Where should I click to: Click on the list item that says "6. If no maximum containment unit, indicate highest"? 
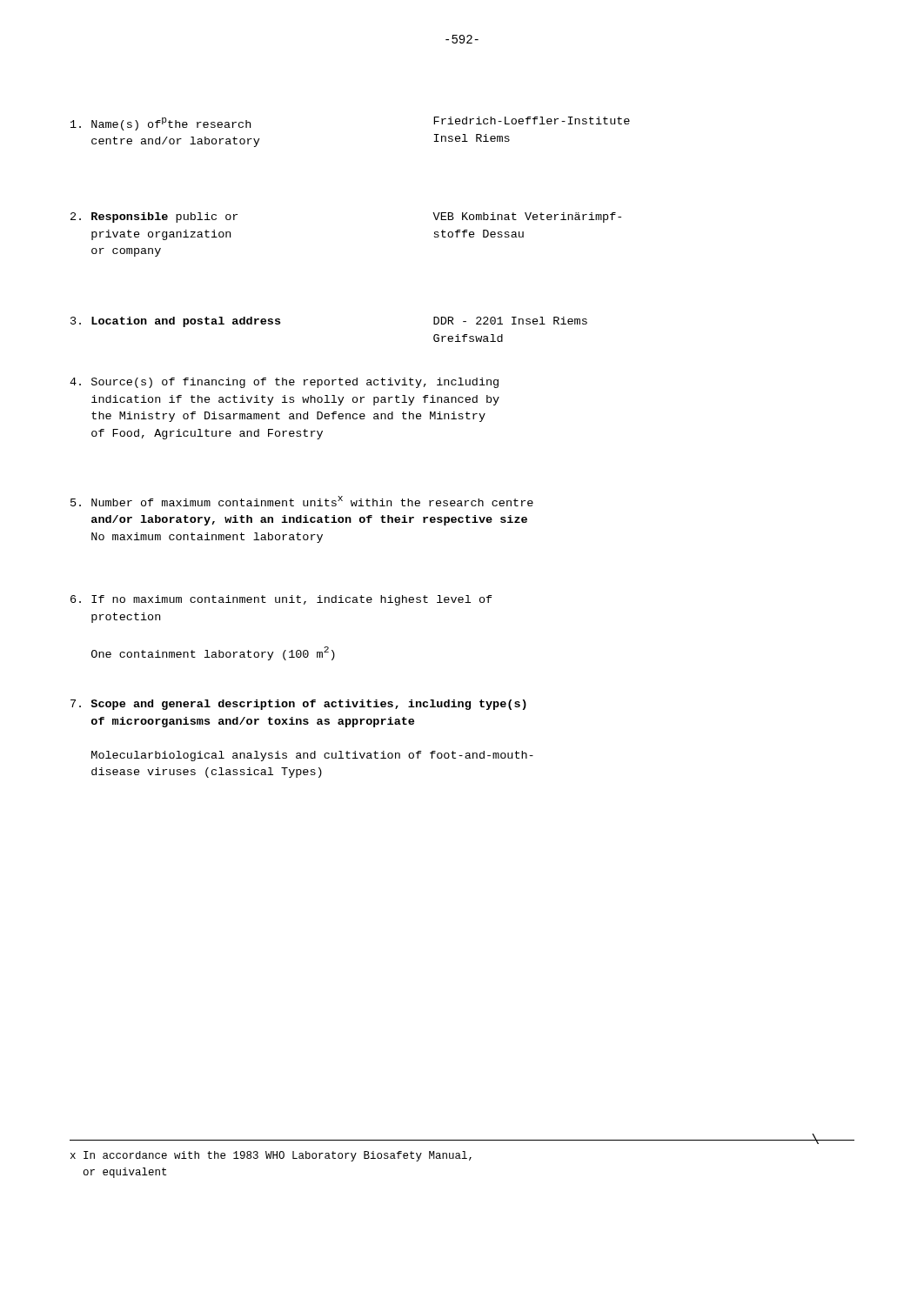(281, 600)
